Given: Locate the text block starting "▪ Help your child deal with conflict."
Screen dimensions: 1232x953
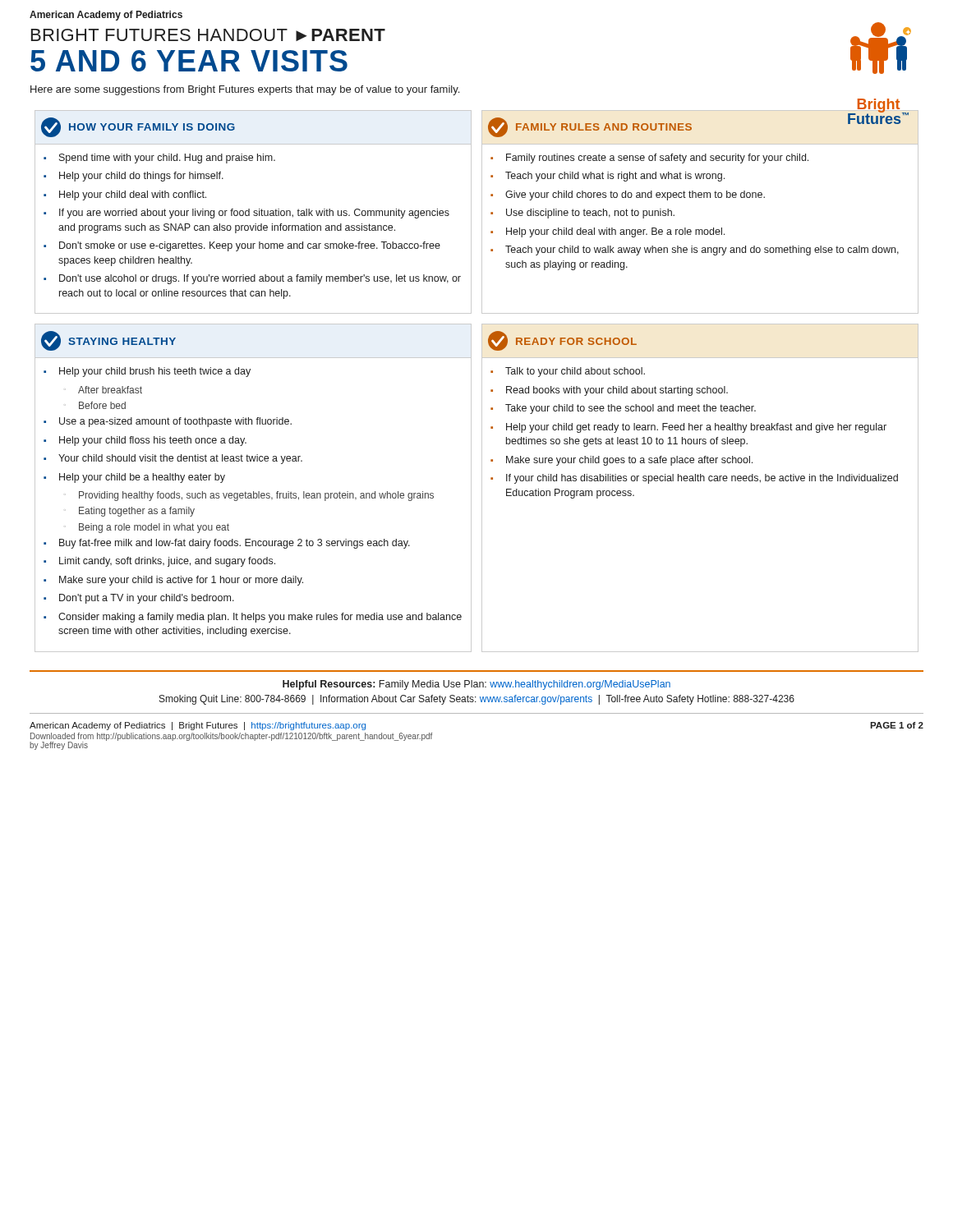Looking at the screenshot, I should click(x=125, y=195).
